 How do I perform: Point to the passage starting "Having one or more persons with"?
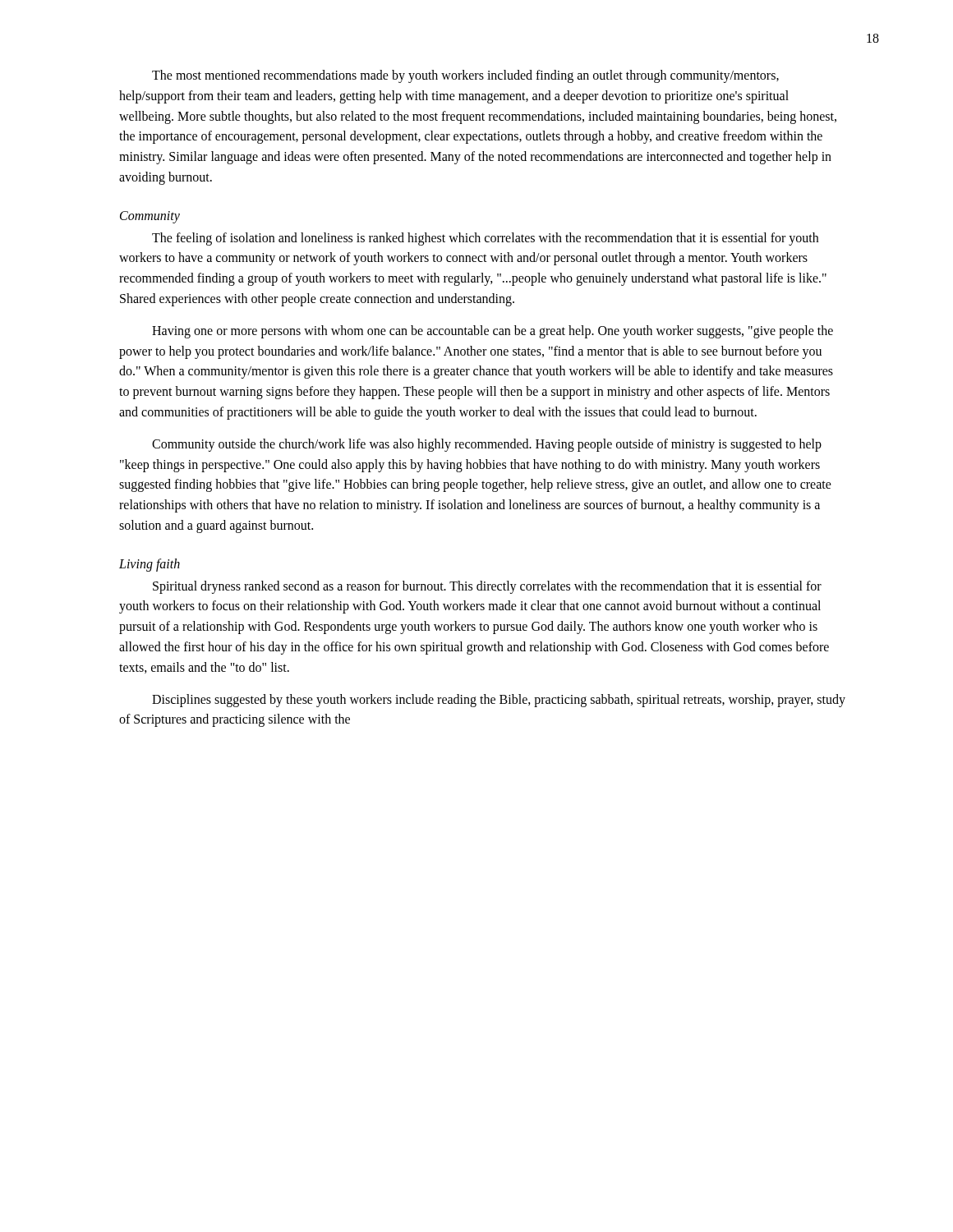point(483,372)
